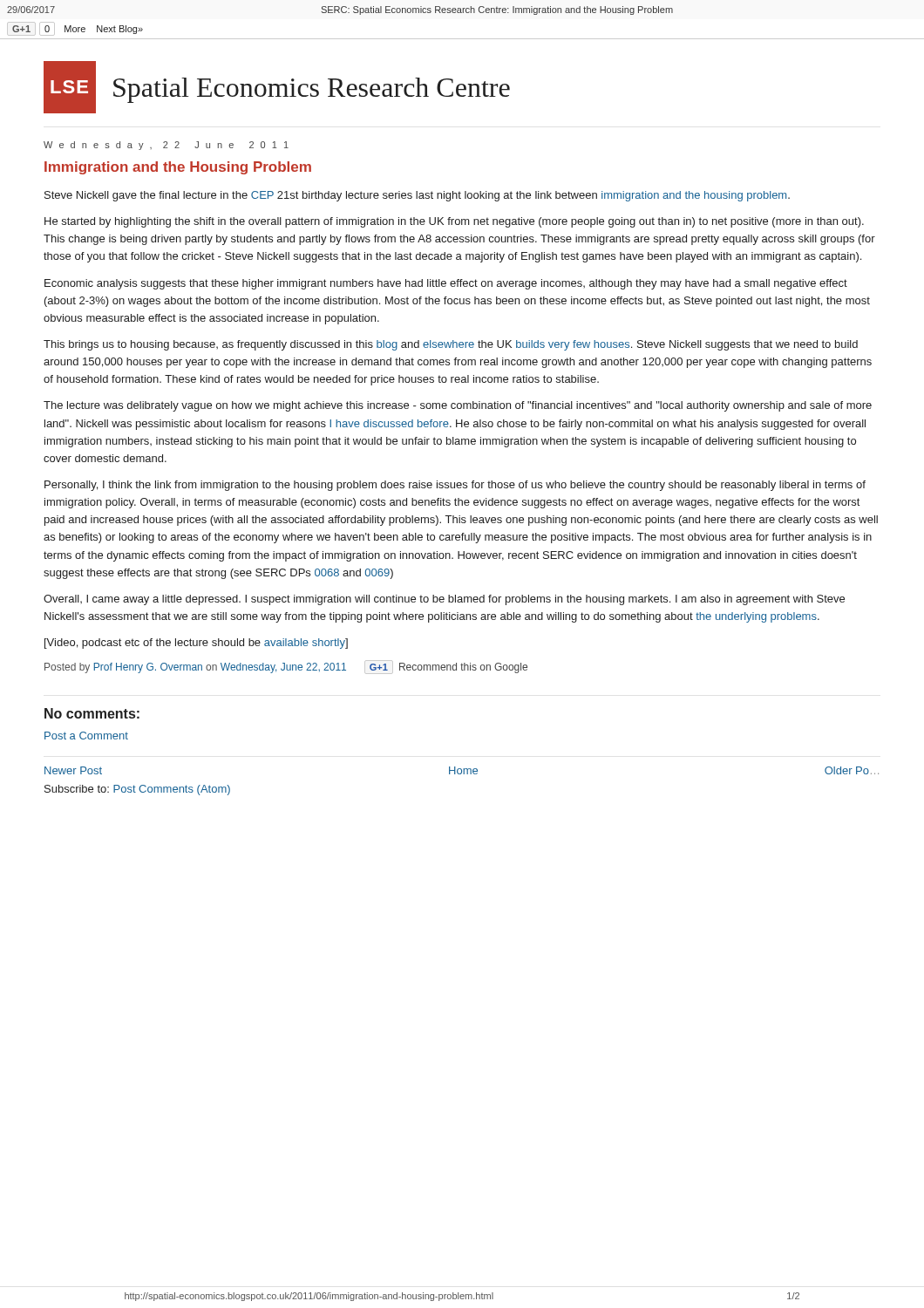Find the text starting "Subscribe to: Post Comments"
The image size is (924, 1308).
point(137,789)
